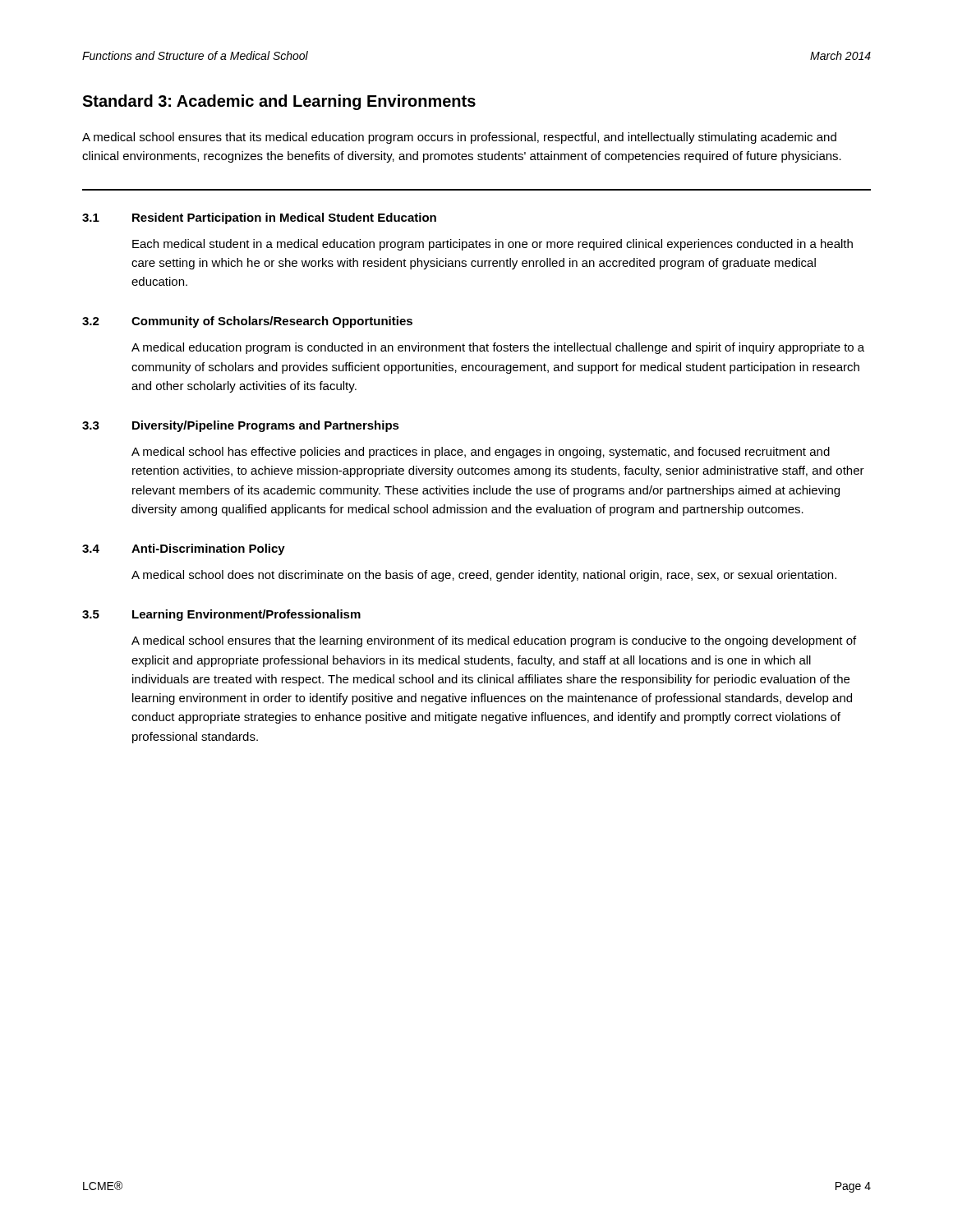Viewport: 953px width, 1232px height.
Task: Locate the section header with the text "3.4 Anti-Discrimination Policy"
Action: coord(184,548)
